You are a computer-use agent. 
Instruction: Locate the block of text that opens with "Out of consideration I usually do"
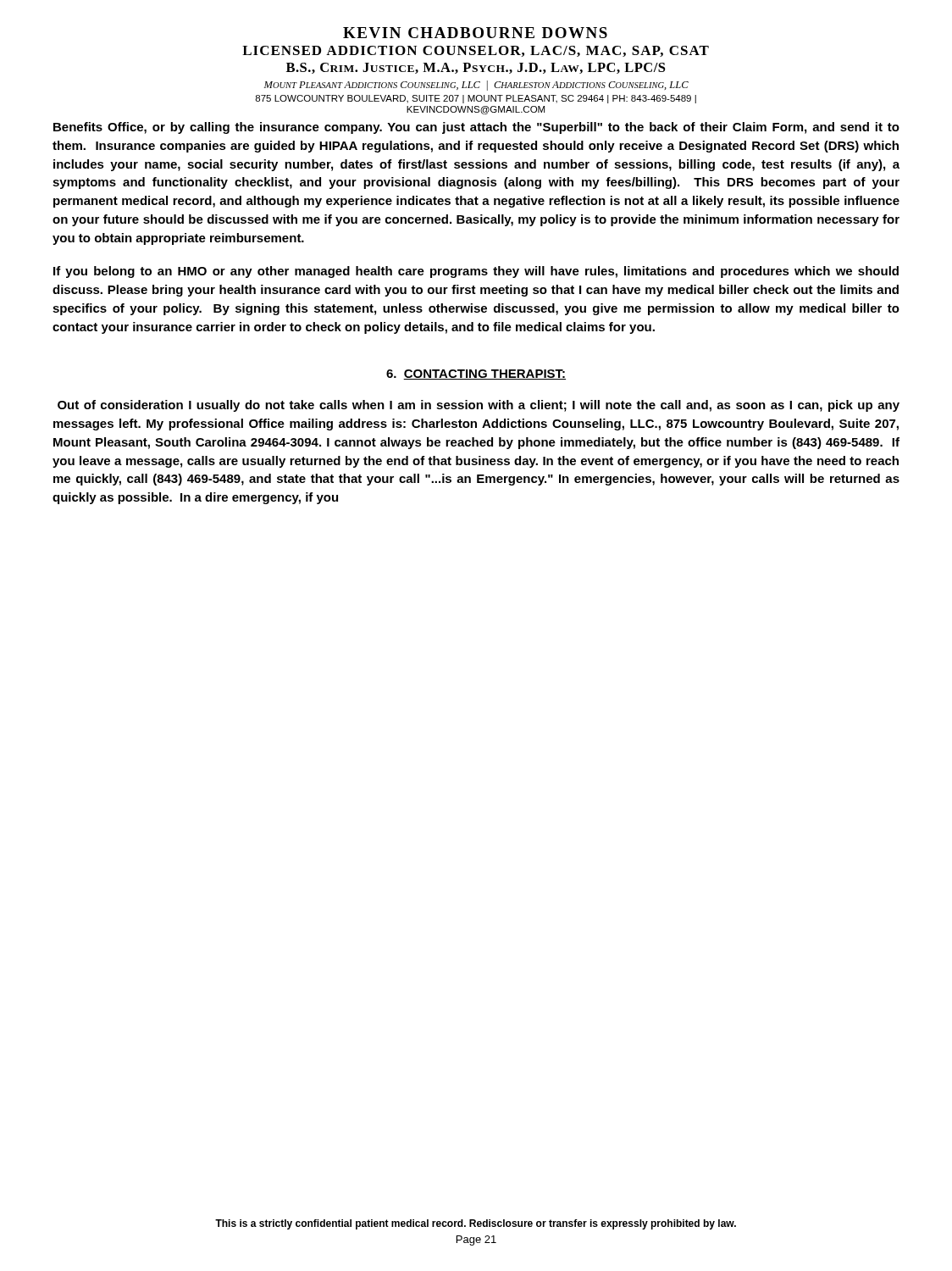point(476,451)
